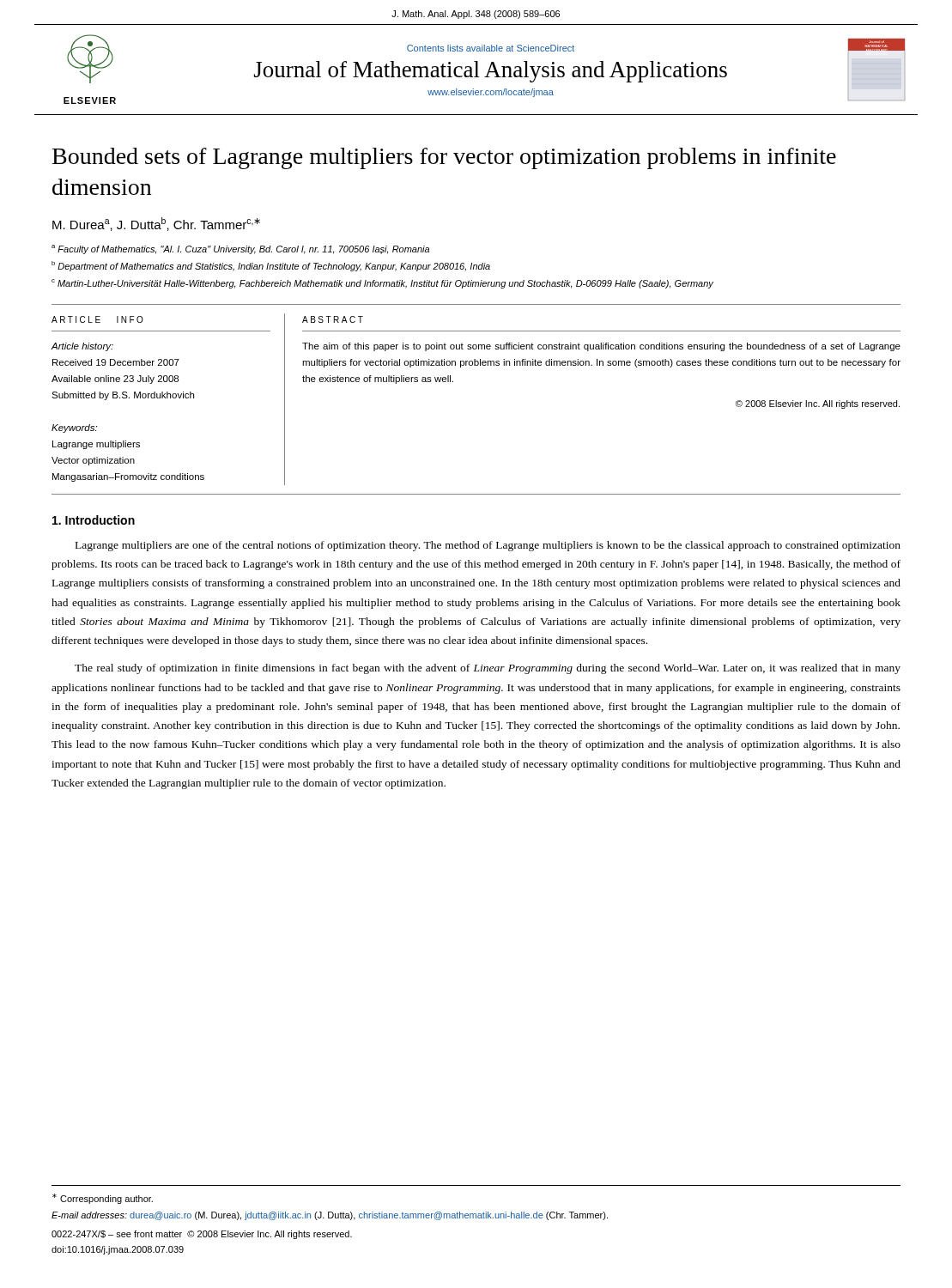
Task: Navigate to the block starting "a Faculty of Mathematics, "Al. I. Cuza" University,"
Action: (382, 265)
